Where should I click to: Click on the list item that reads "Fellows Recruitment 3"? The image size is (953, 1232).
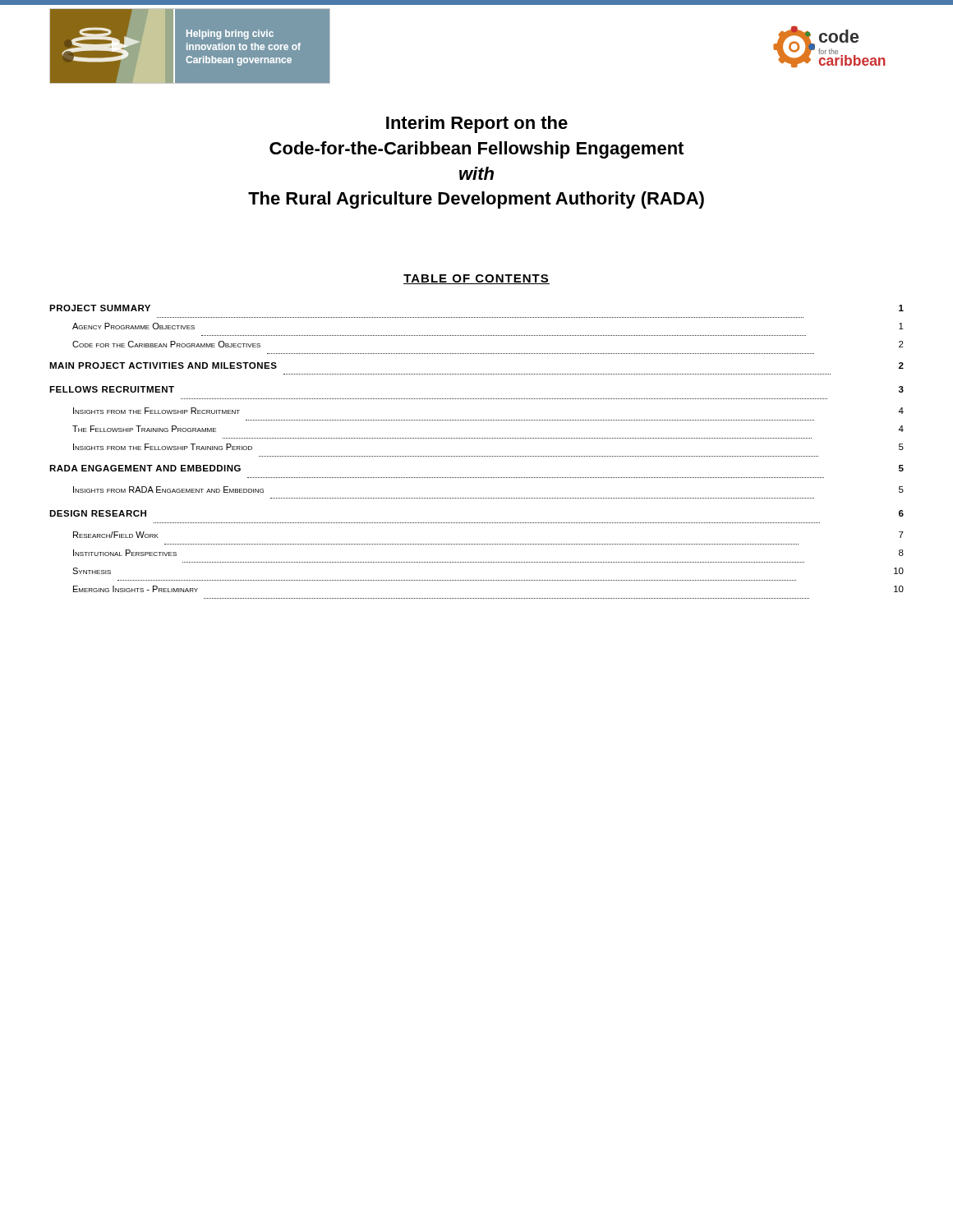tap(476, 389)
